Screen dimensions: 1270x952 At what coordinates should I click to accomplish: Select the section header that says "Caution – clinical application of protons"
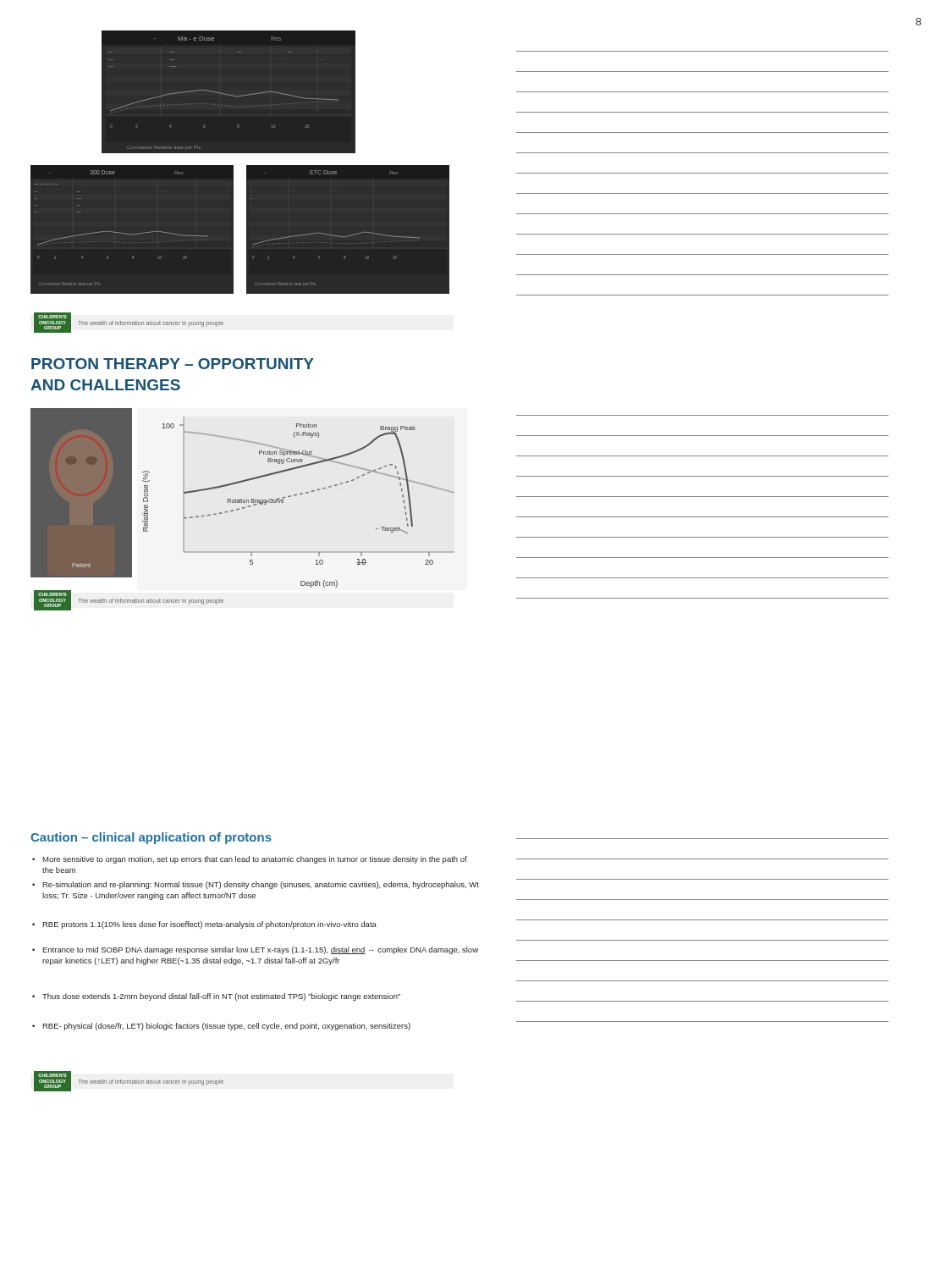pyautogui.click(x=151, y=837)
